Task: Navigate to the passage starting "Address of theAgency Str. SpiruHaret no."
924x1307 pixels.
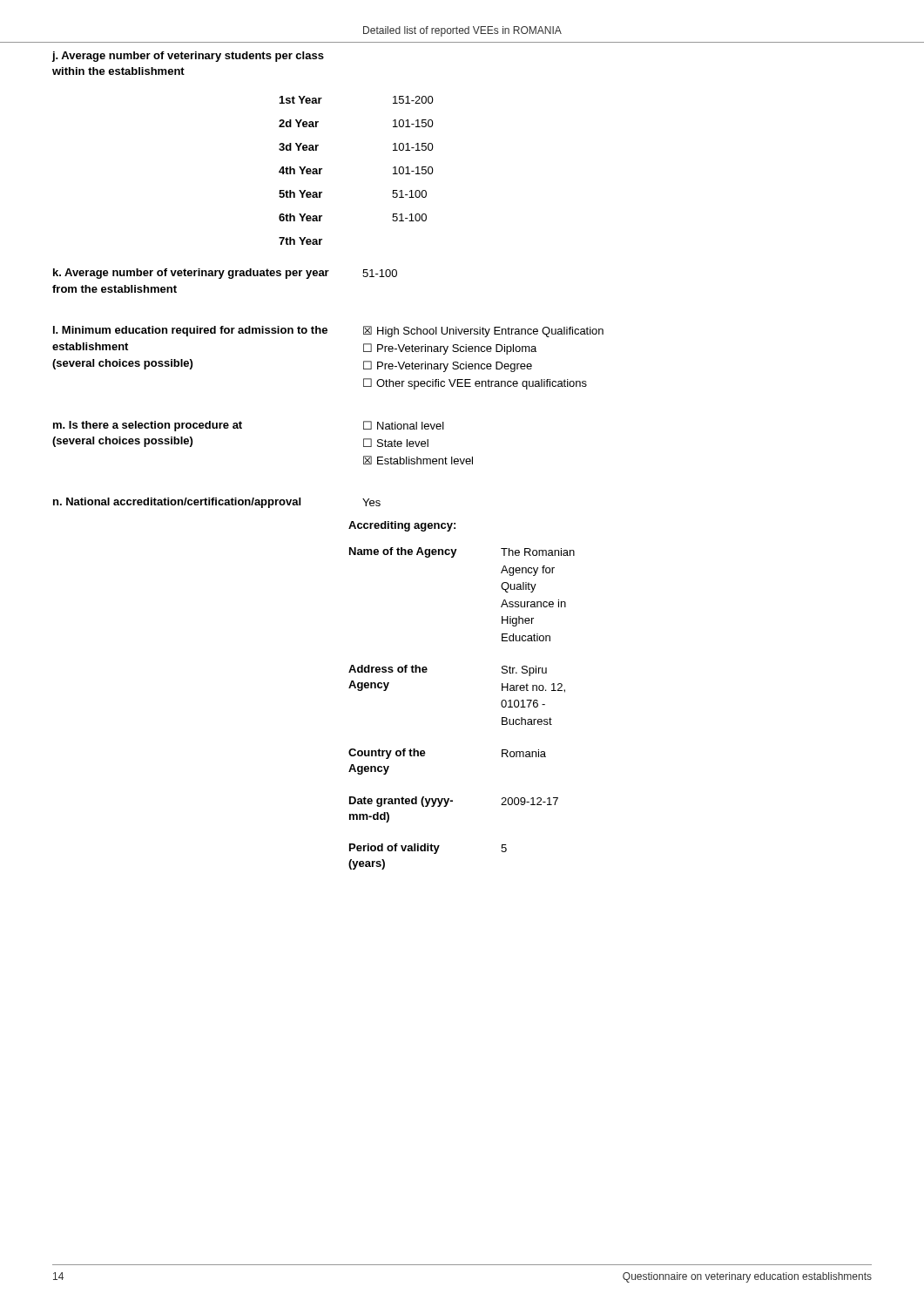Action: [x=391, y=670]
